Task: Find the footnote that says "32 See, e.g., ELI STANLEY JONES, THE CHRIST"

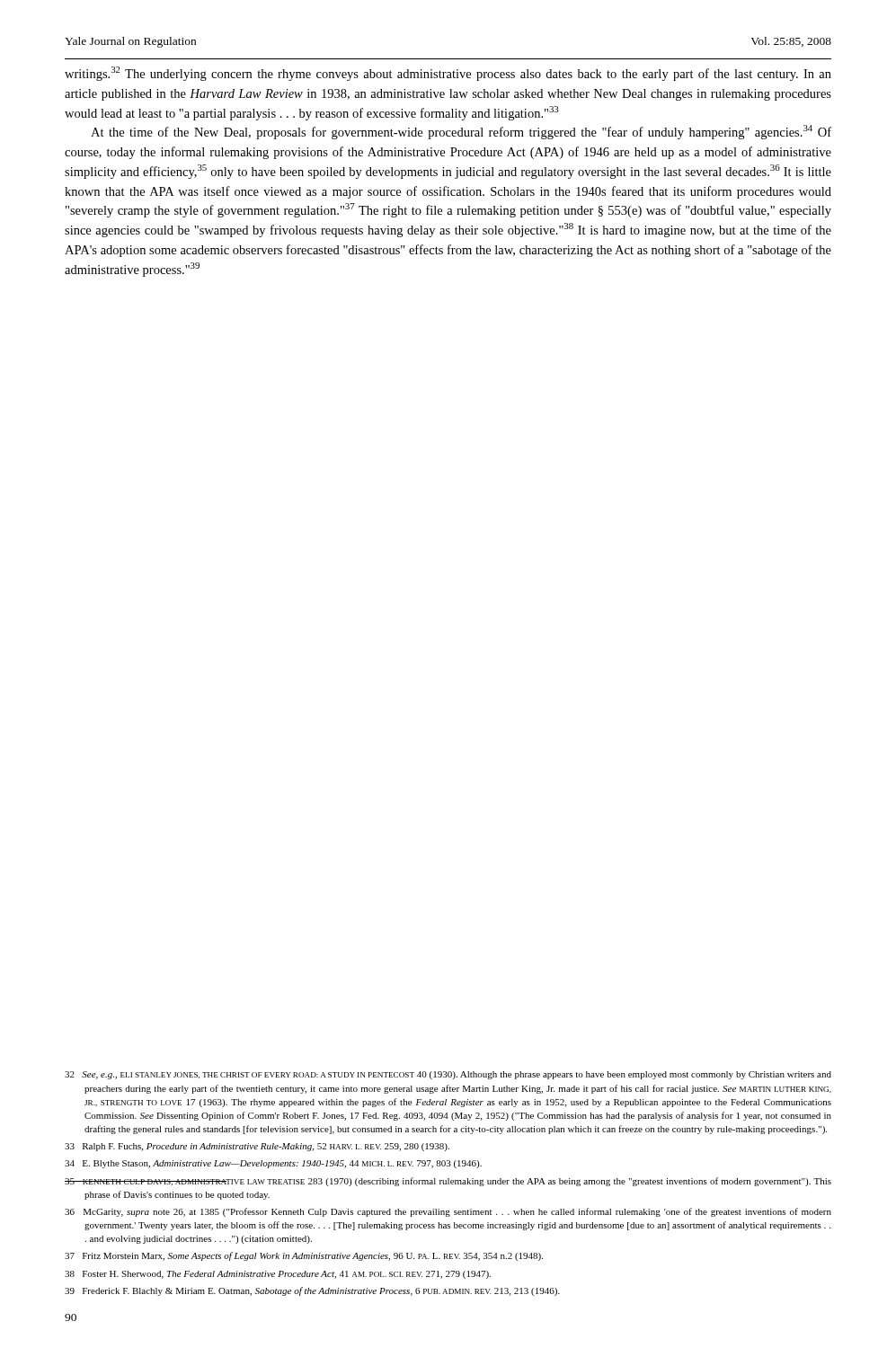Action: click(448, 1102)
